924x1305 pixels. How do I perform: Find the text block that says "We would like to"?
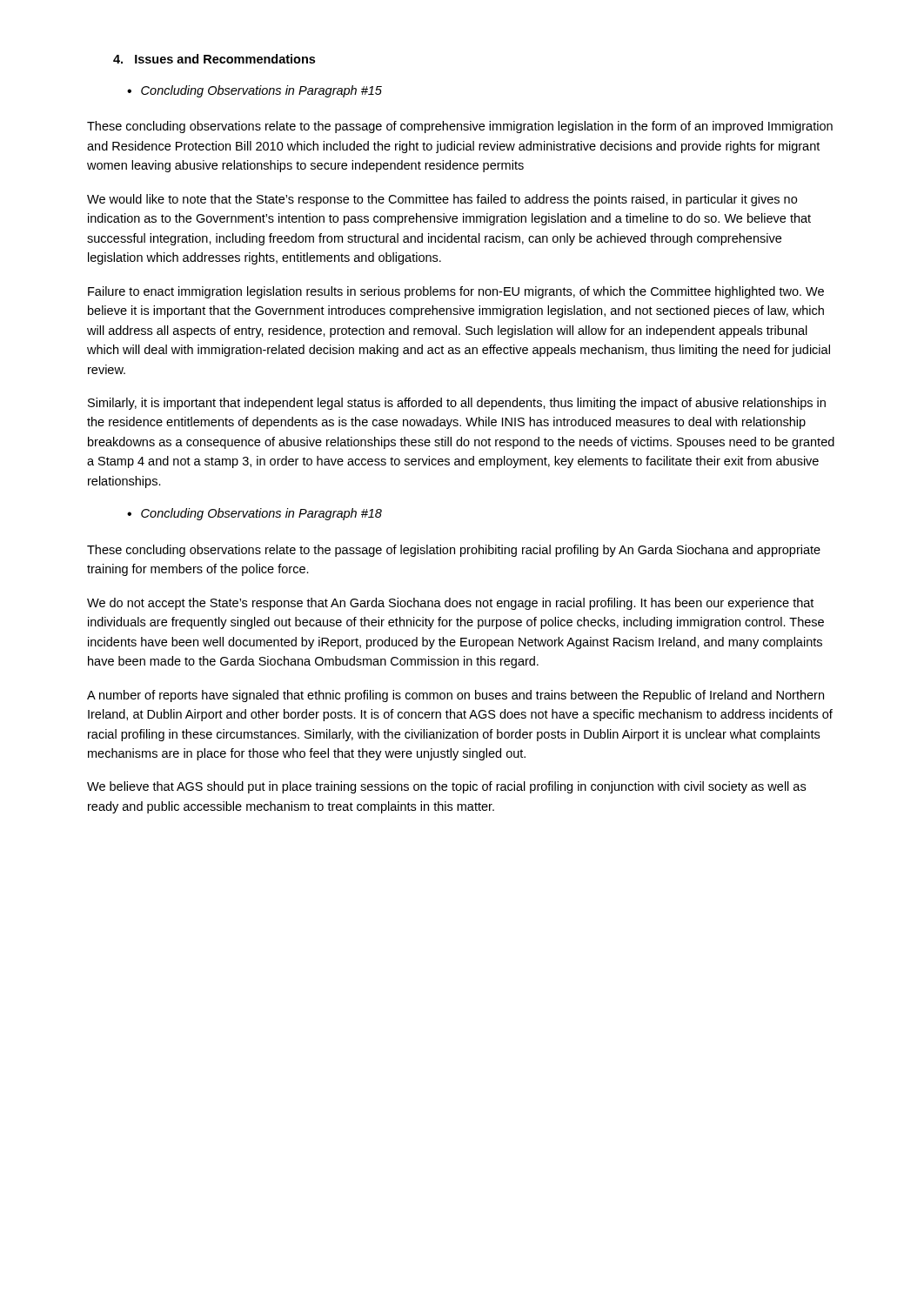point(449,228)
